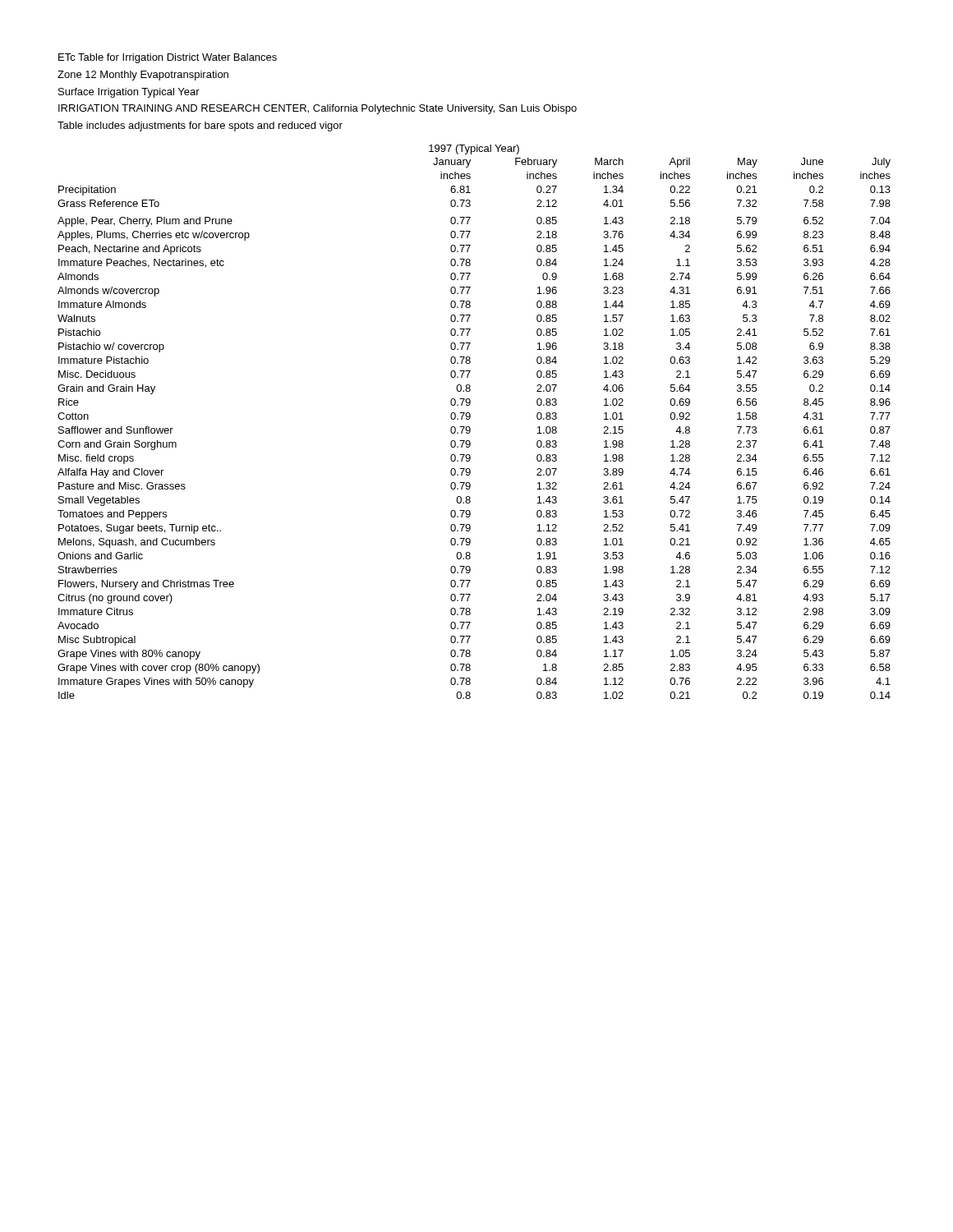
Task: Select the region starting "IRRIGATION TRAINING AND RESEARCH CENTER, California"
Action: (x=317, y=108)
